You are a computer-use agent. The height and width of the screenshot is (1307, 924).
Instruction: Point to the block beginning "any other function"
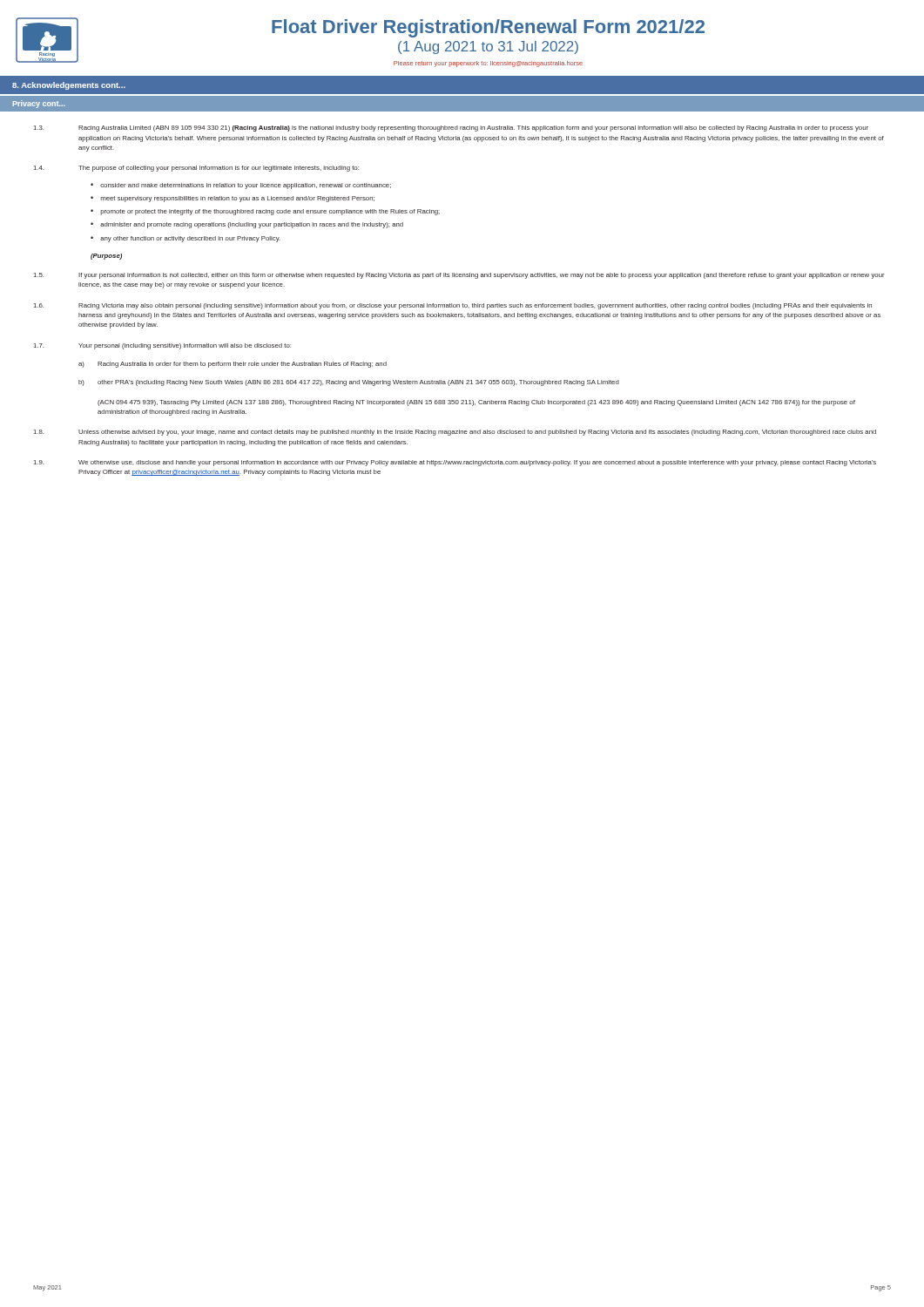[190, 238]
